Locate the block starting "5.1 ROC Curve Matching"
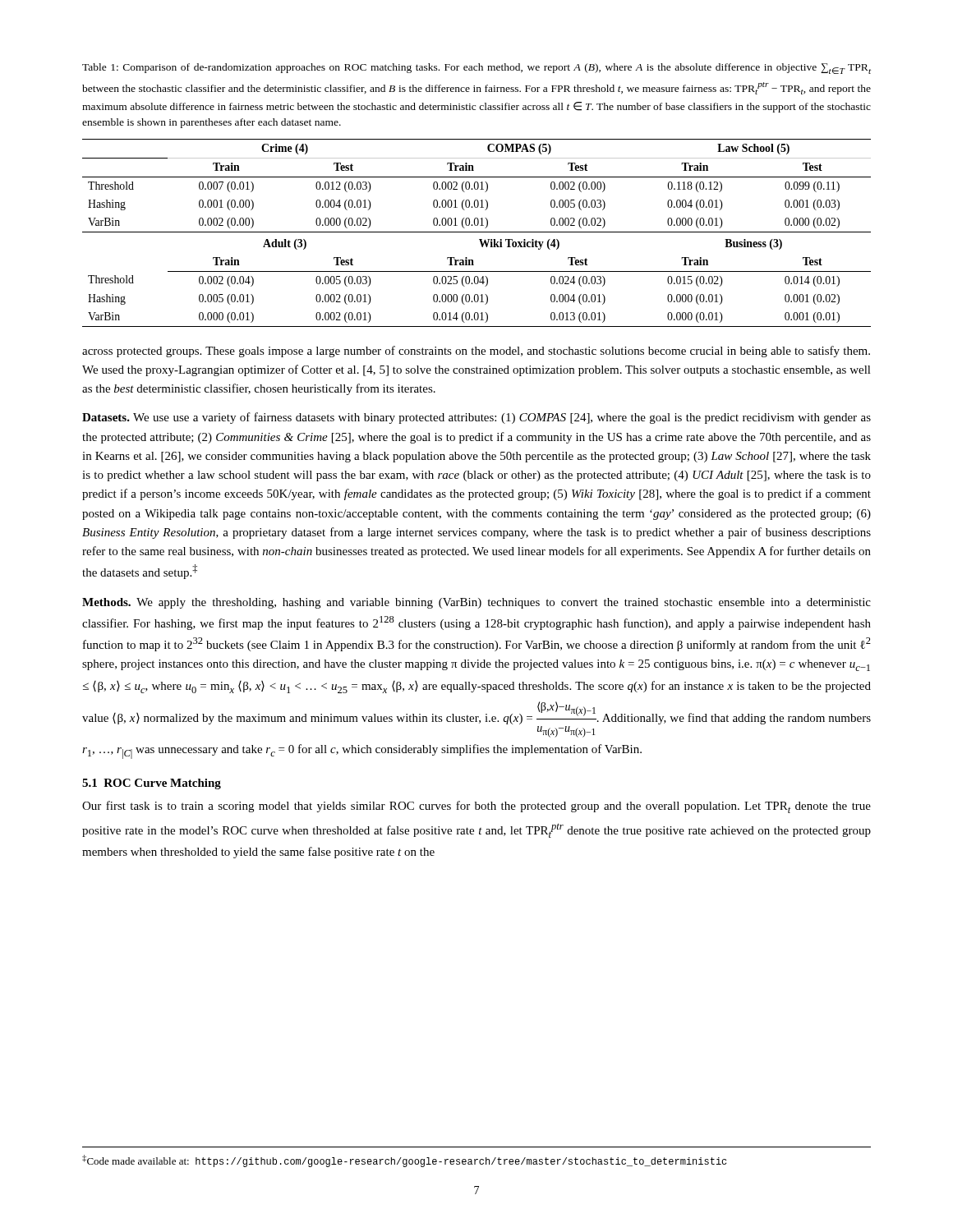 (x=151, y=783)
